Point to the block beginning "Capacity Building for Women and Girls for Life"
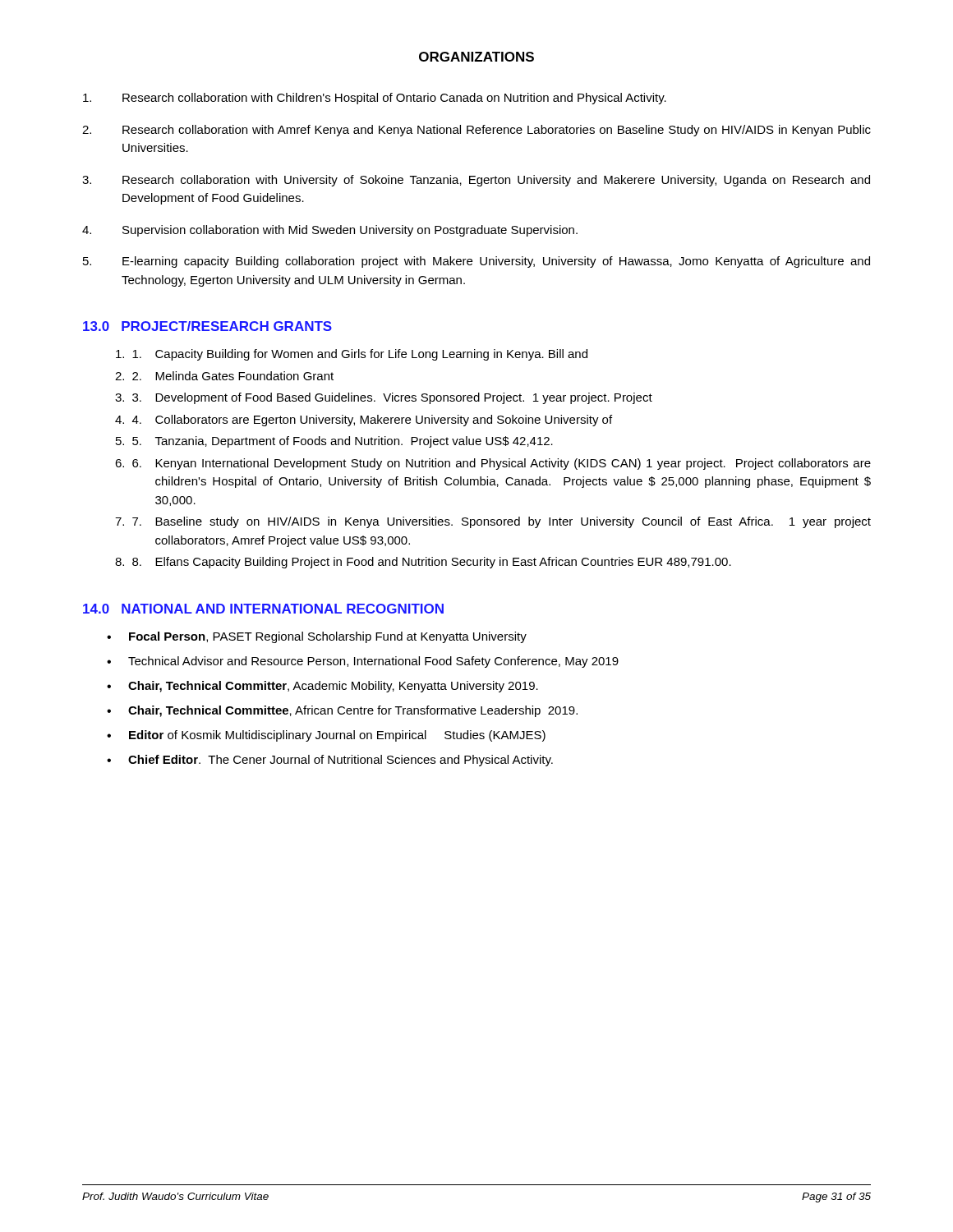Viewport: 953px width, 1232px height. pos(360,354)
